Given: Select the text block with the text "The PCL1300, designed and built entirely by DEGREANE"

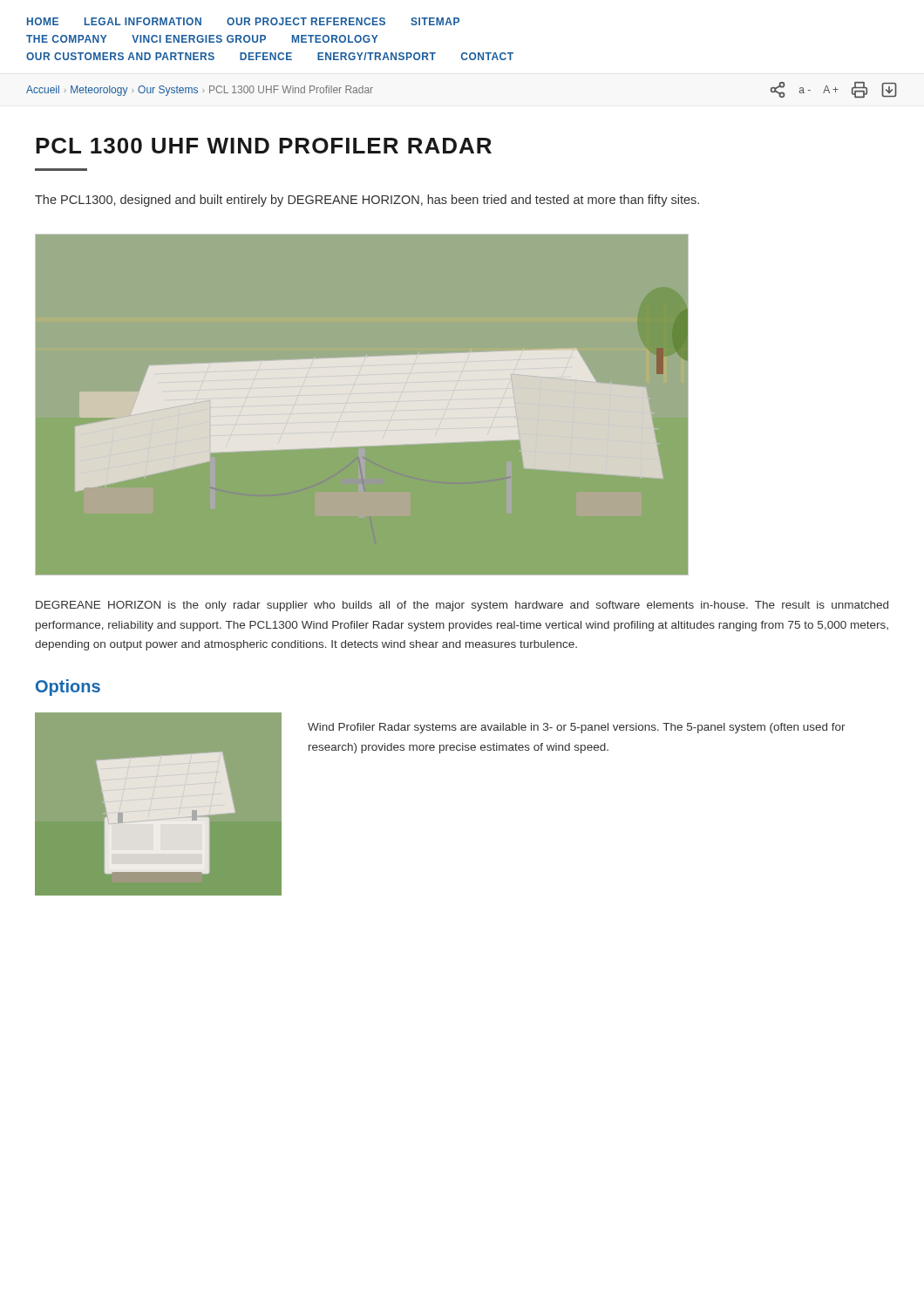Looking at the screenshot, I should pyautogui.click(x=368, y=200).
